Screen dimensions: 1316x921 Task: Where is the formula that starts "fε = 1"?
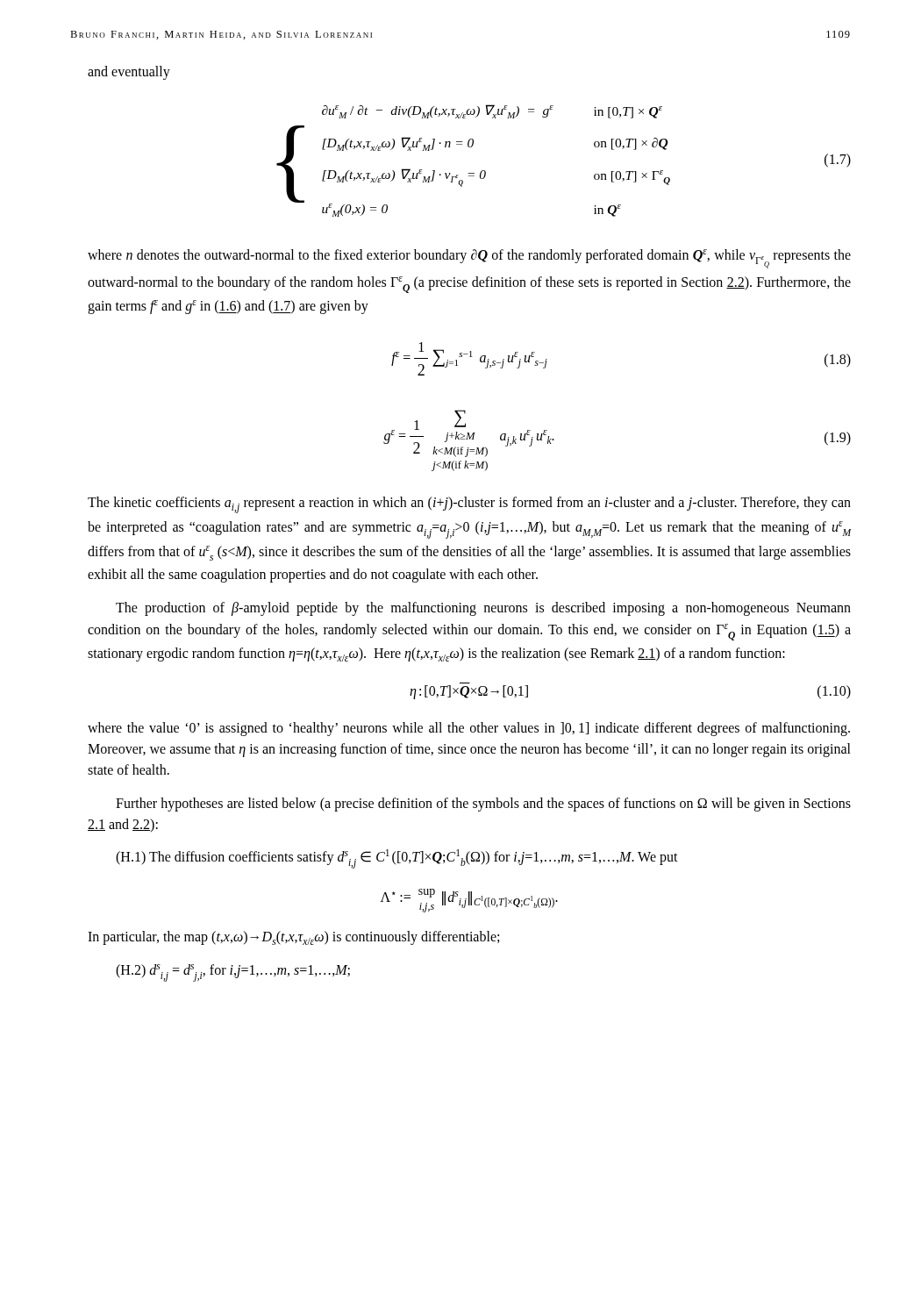[x=440, y=358]
